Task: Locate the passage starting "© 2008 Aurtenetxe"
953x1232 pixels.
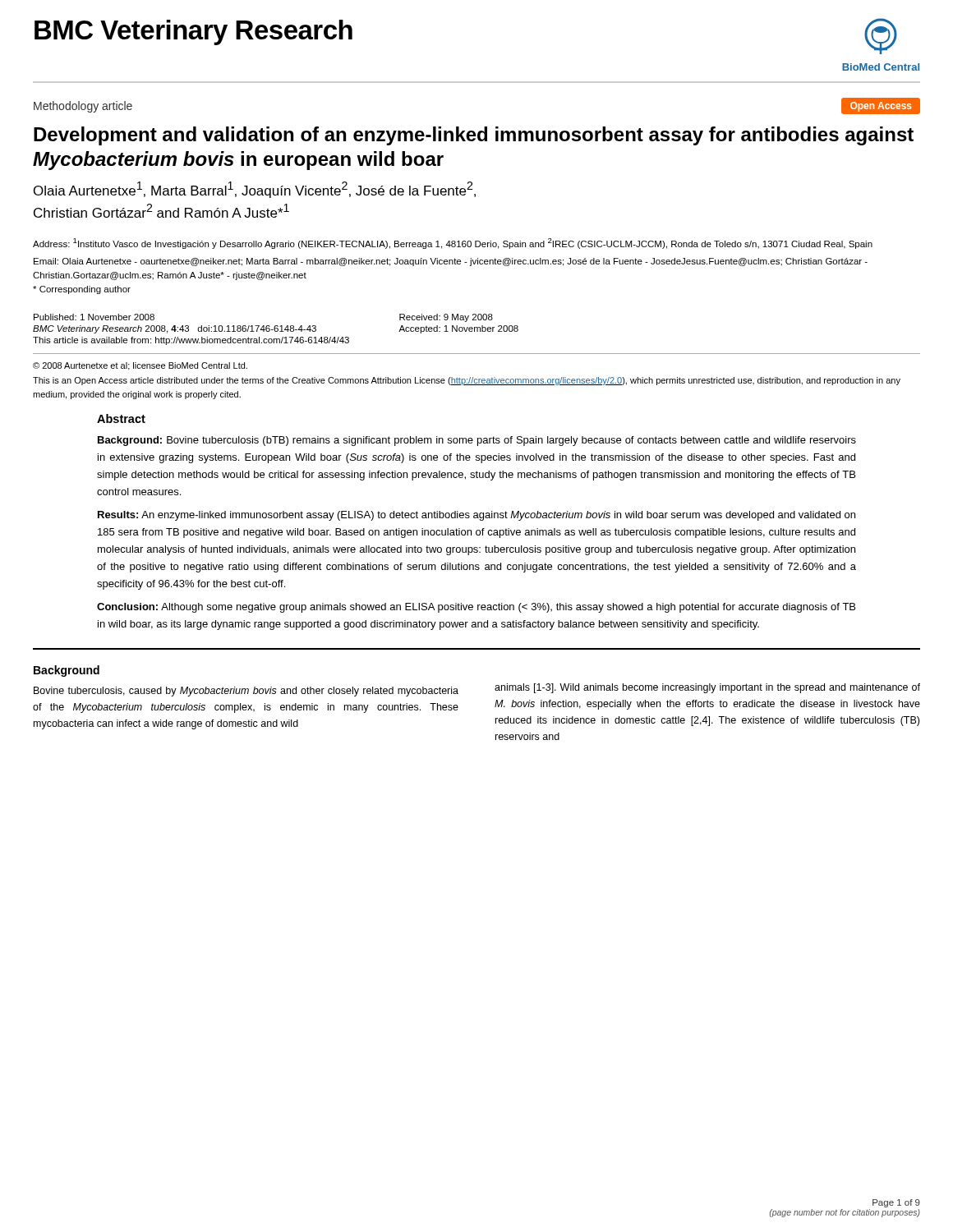Action: (x=140, y=365)
